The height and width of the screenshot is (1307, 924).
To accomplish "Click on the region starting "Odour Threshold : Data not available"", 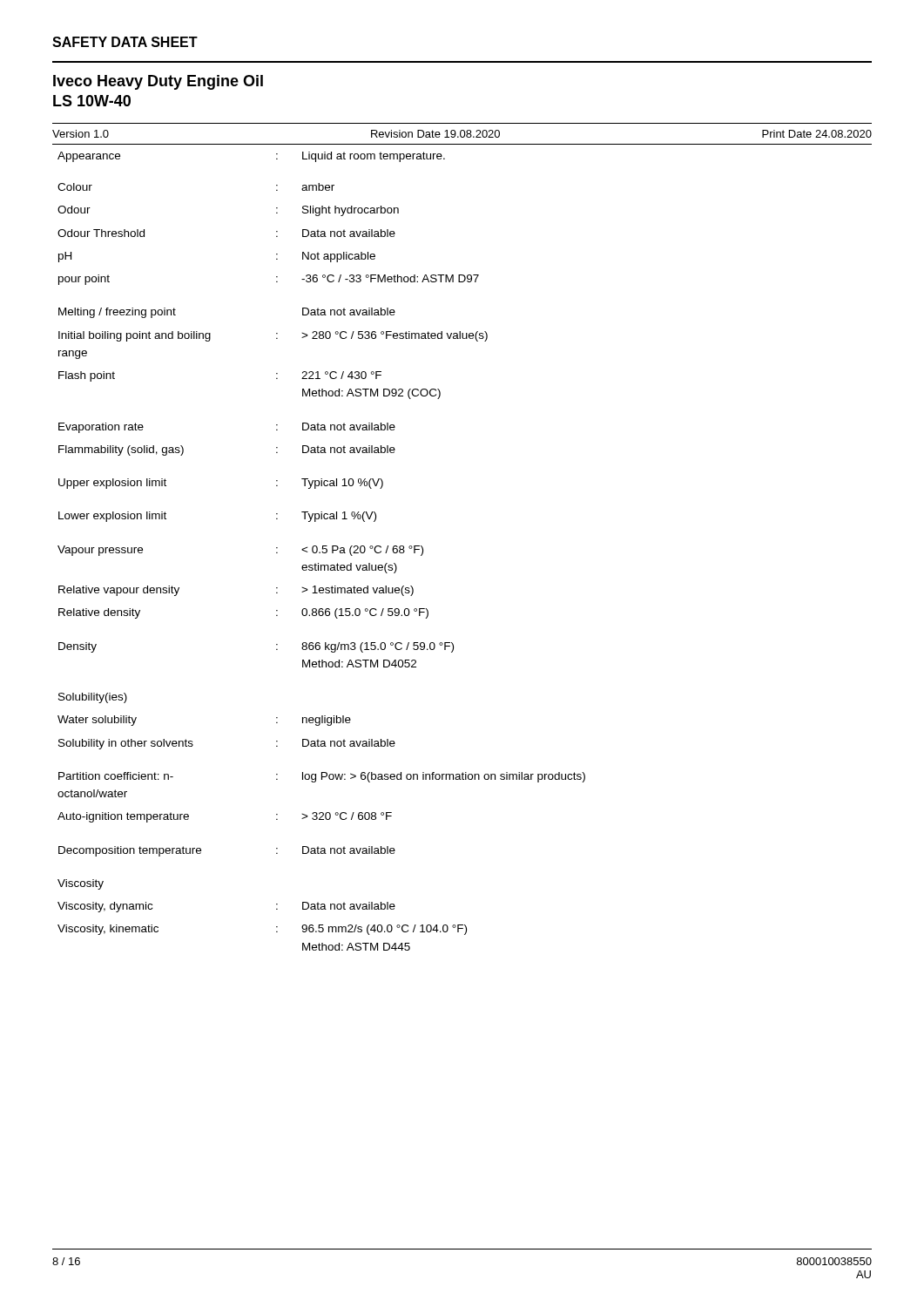I will tap(102, 233).
